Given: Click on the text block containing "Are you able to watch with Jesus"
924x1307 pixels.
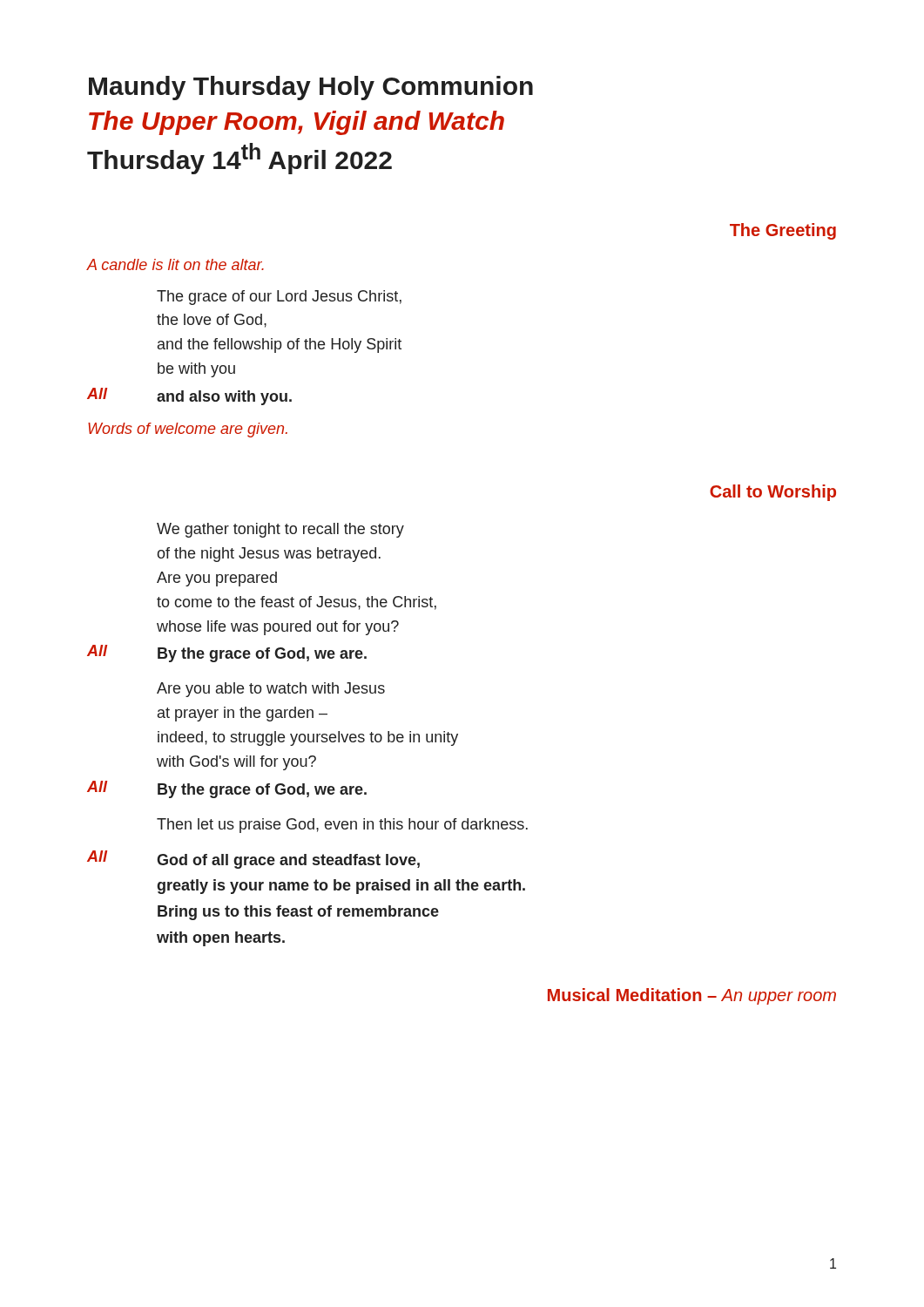Looking at the screenshot, I should pyautogui.click(x=308, y=725).
